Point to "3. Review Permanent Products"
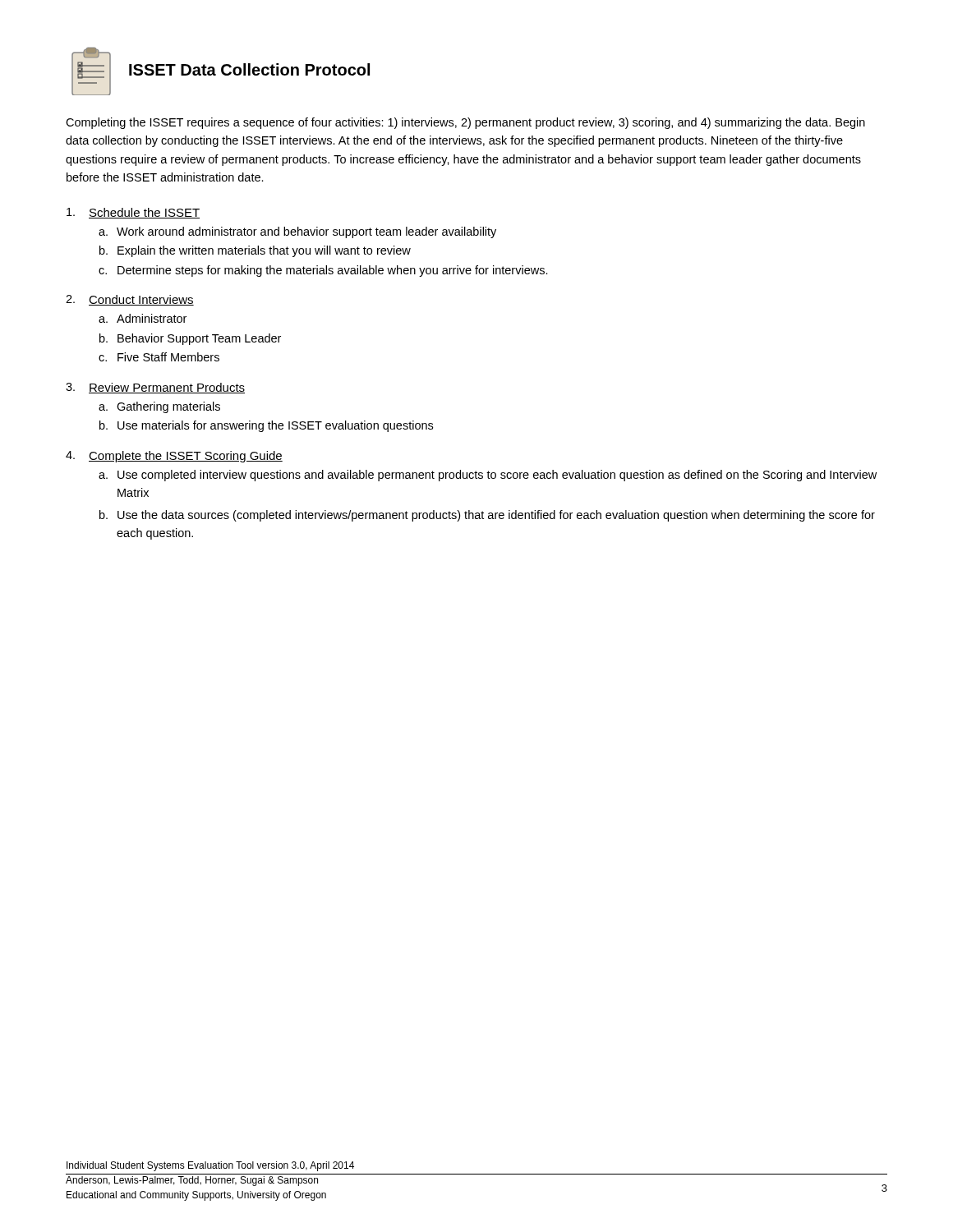Viewport: 953px width, 1232px height. (x=155, y=387)
